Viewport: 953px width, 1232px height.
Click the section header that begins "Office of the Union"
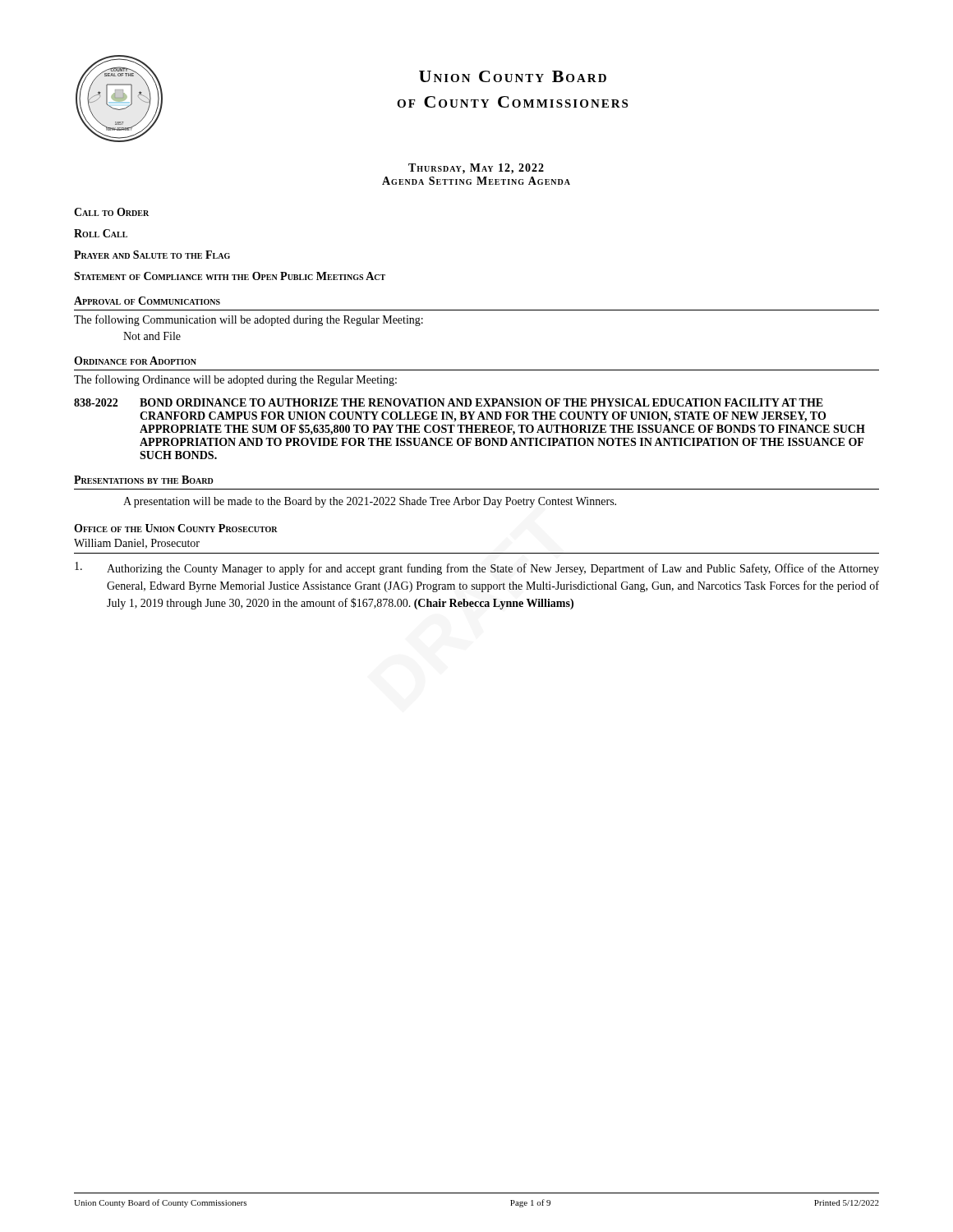tap(176, 528)
